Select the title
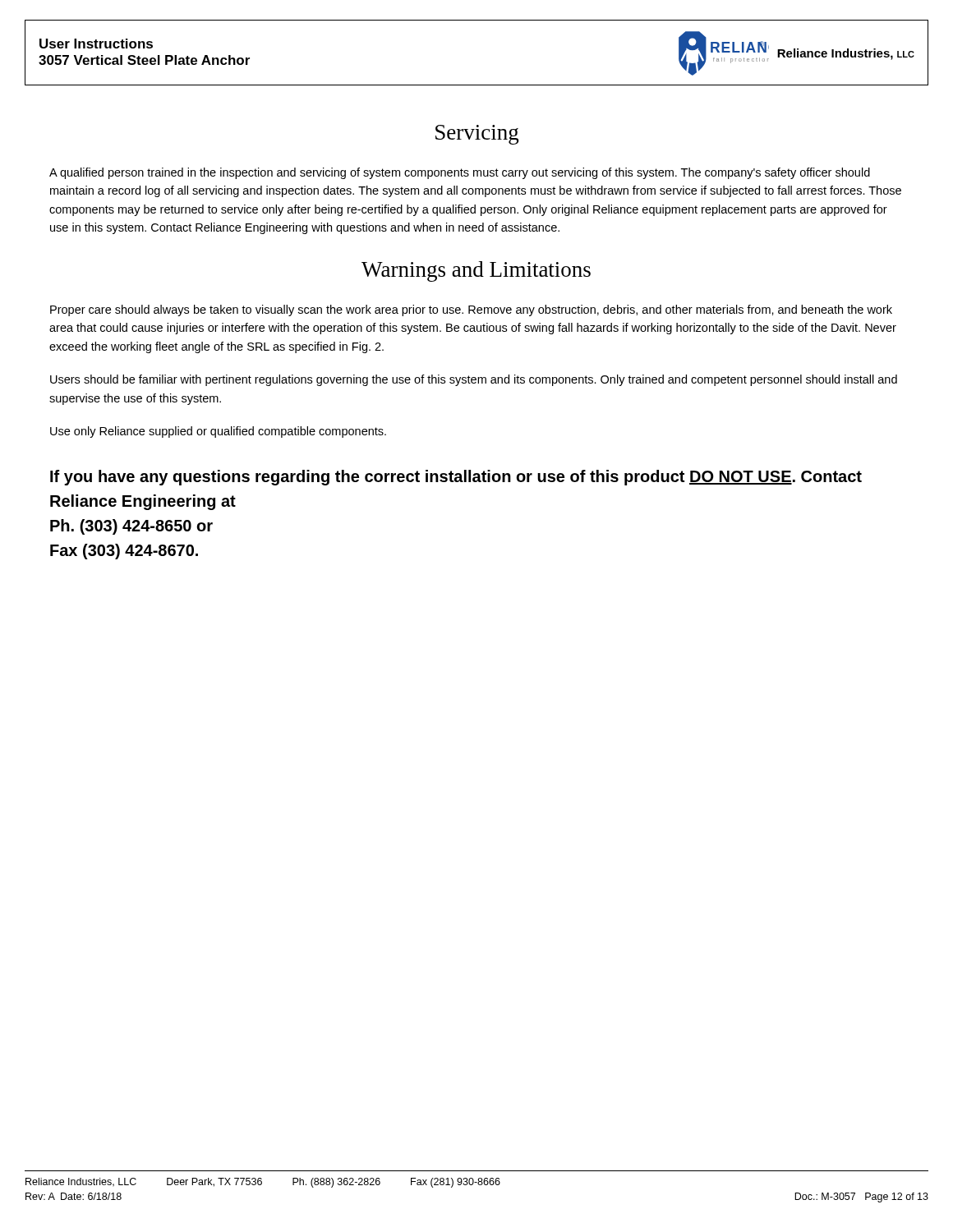This screenshot has height=1232, width=953. 476,132
